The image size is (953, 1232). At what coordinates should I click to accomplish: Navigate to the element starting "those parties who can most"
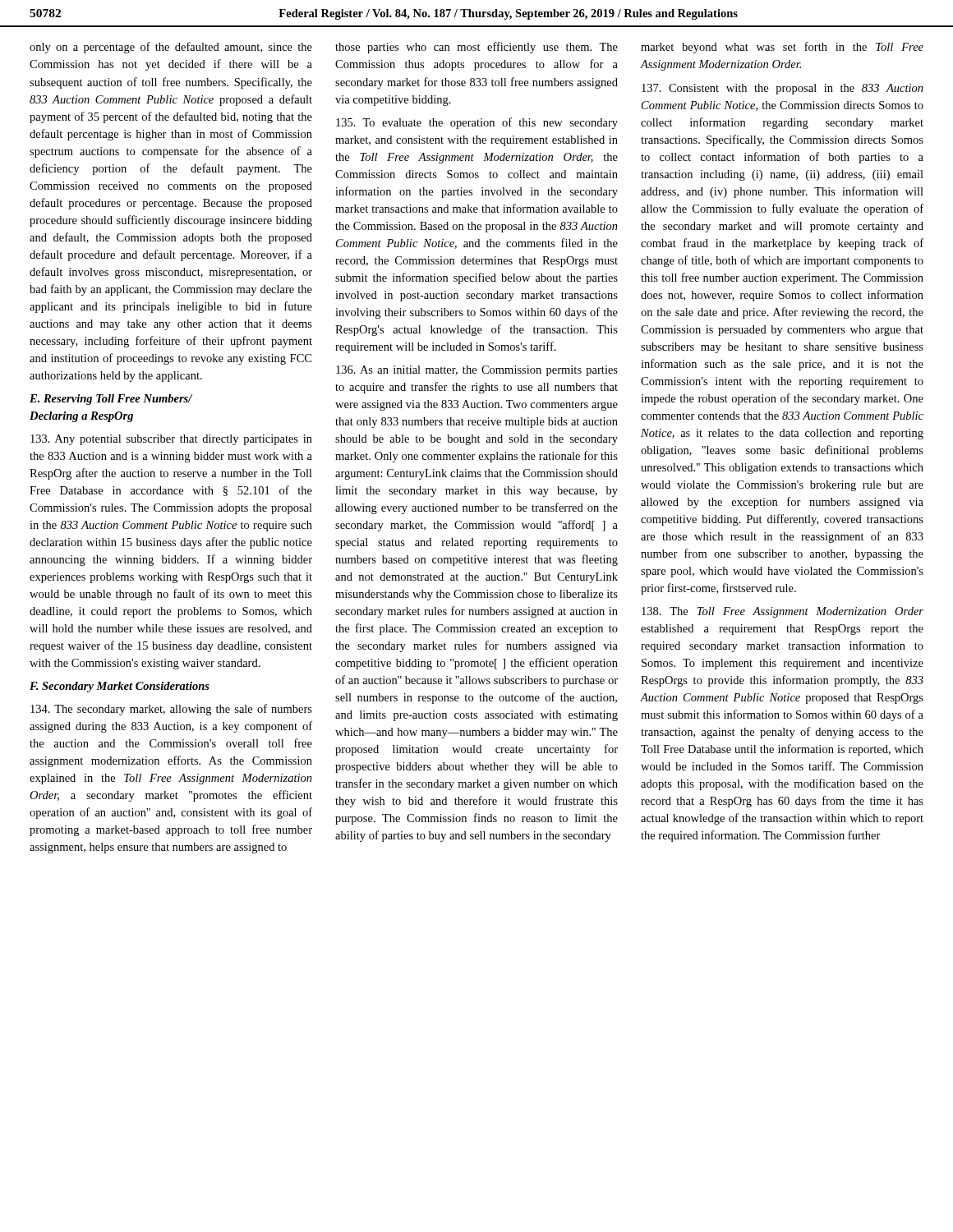(x=476, y=442)
